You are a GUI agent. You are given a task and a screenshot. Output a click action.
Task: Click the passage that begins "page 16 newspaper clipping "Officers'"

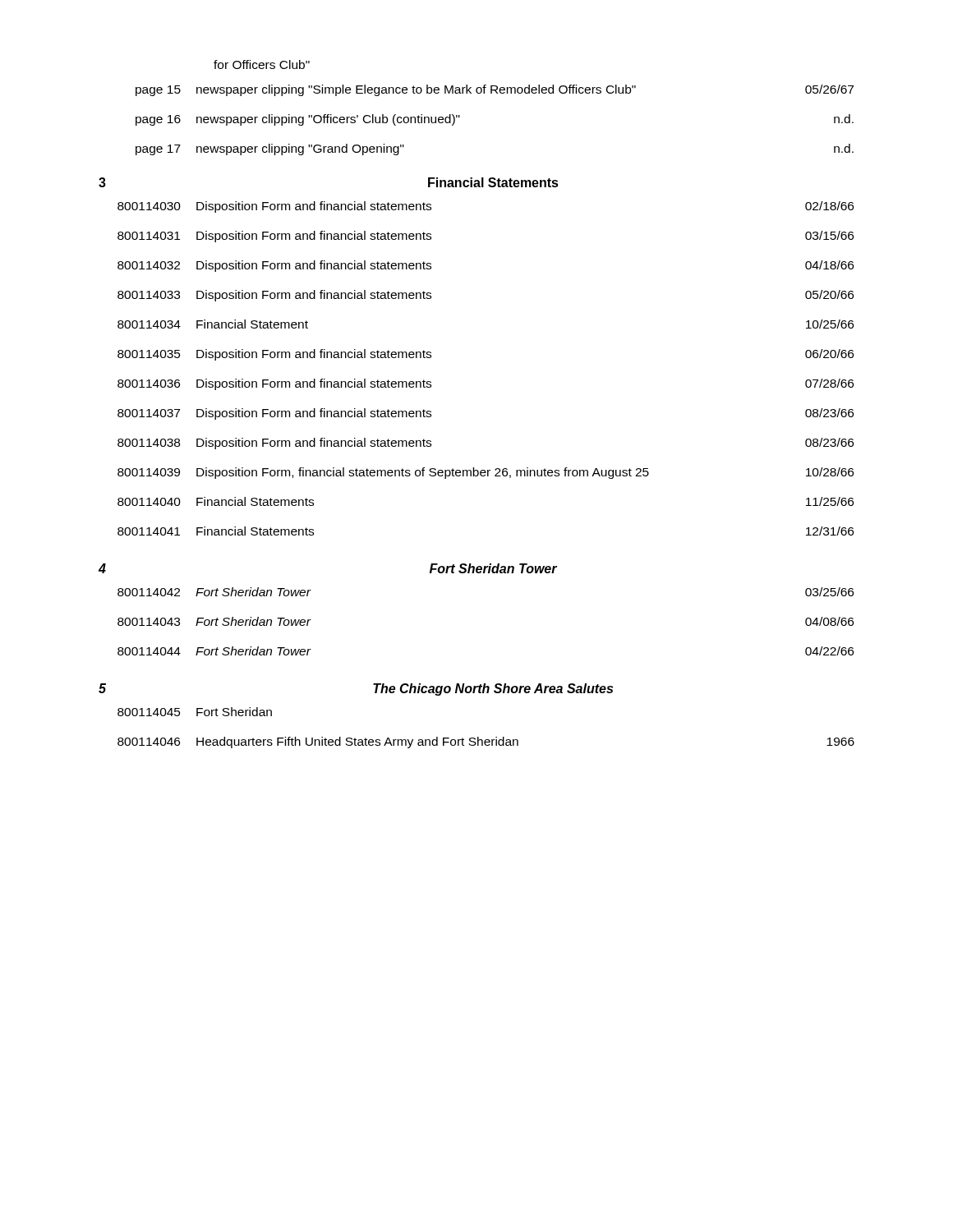point(159,120)
